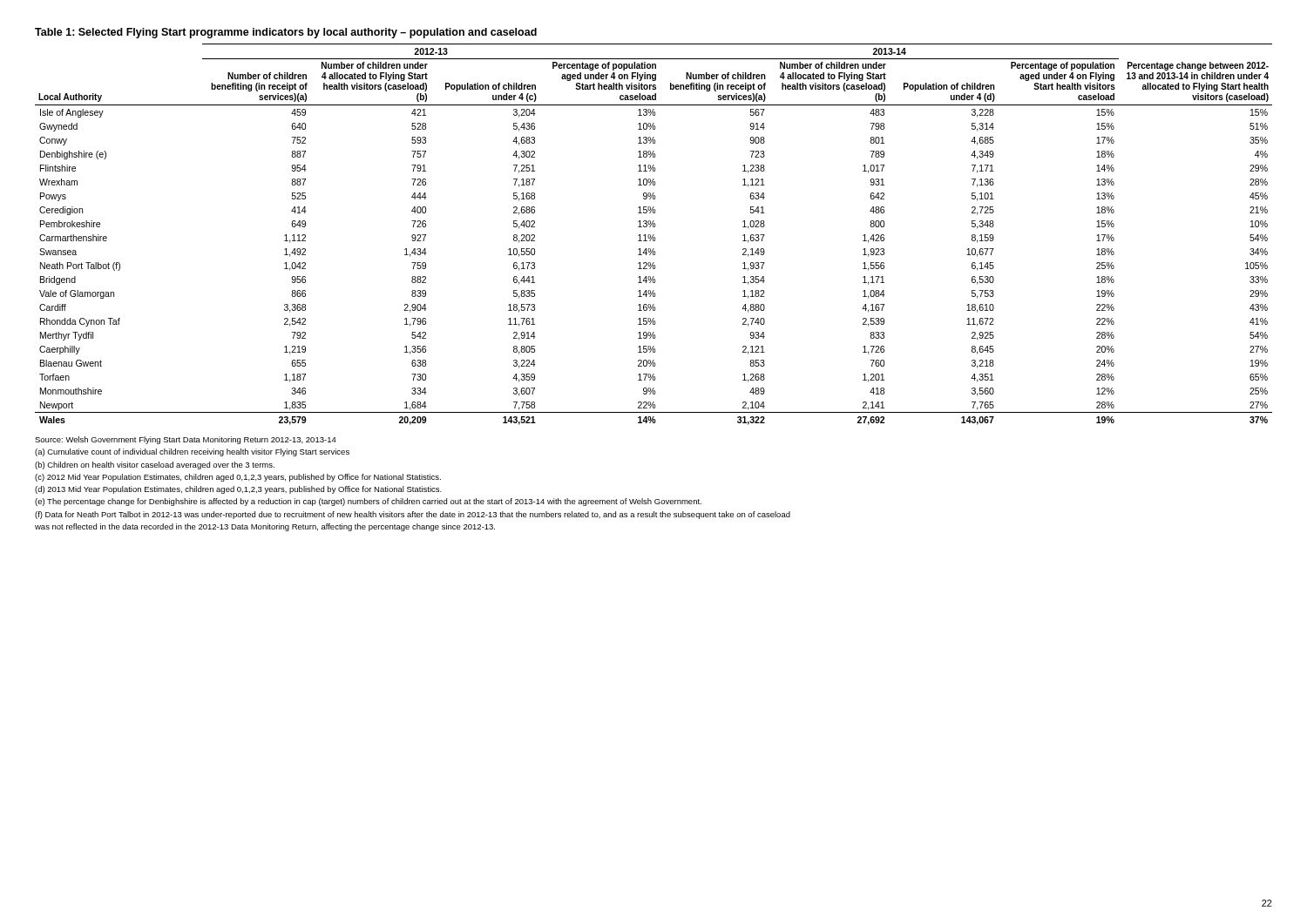This screenshot has width=1307, height=924.
Task: Find the block on this page that starts "(f) Data for"
Action: point(654,521)
